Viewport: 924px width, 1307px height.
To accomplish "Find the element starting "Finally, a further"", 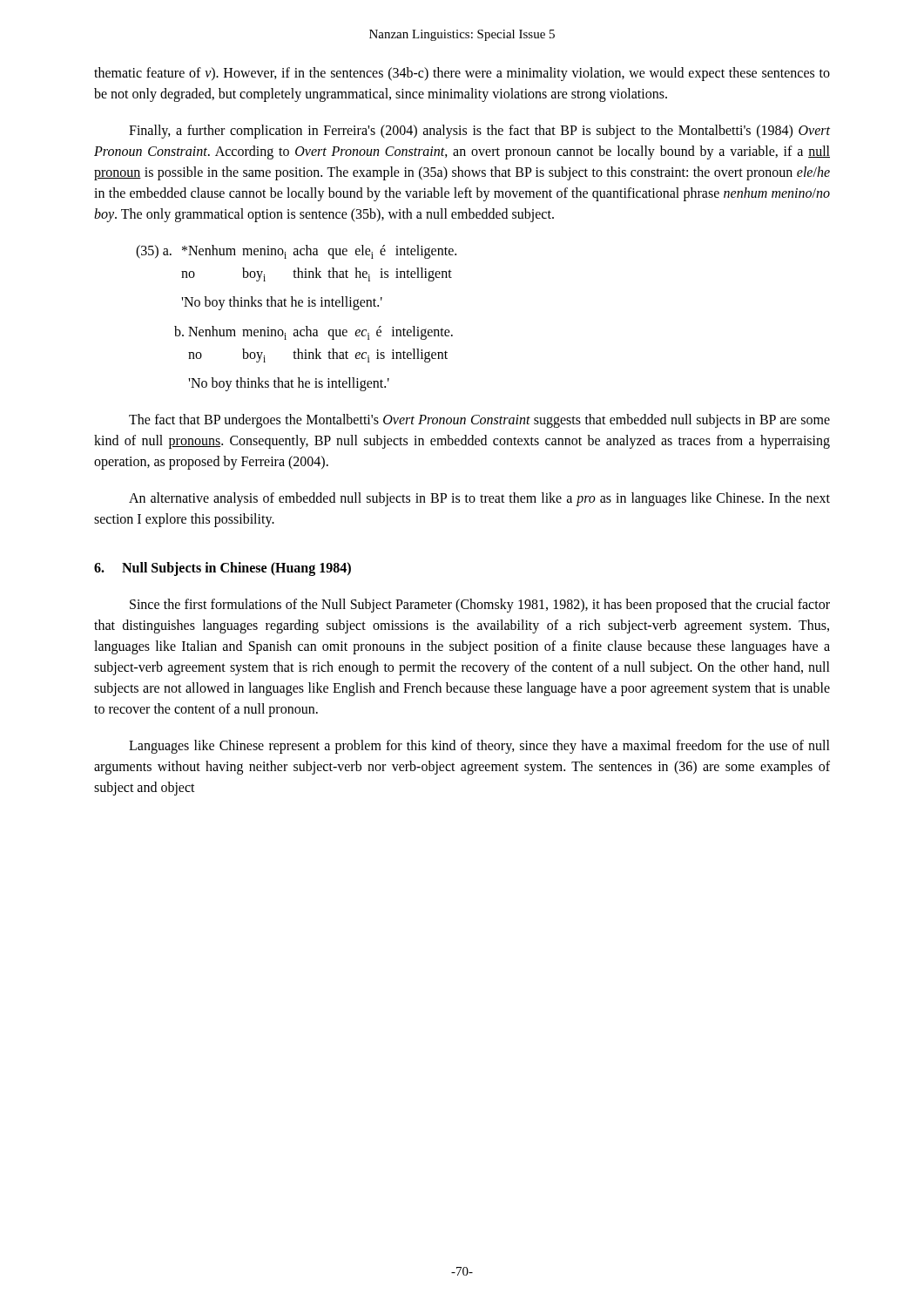I will pyautogui.click(x=462, y=173).
